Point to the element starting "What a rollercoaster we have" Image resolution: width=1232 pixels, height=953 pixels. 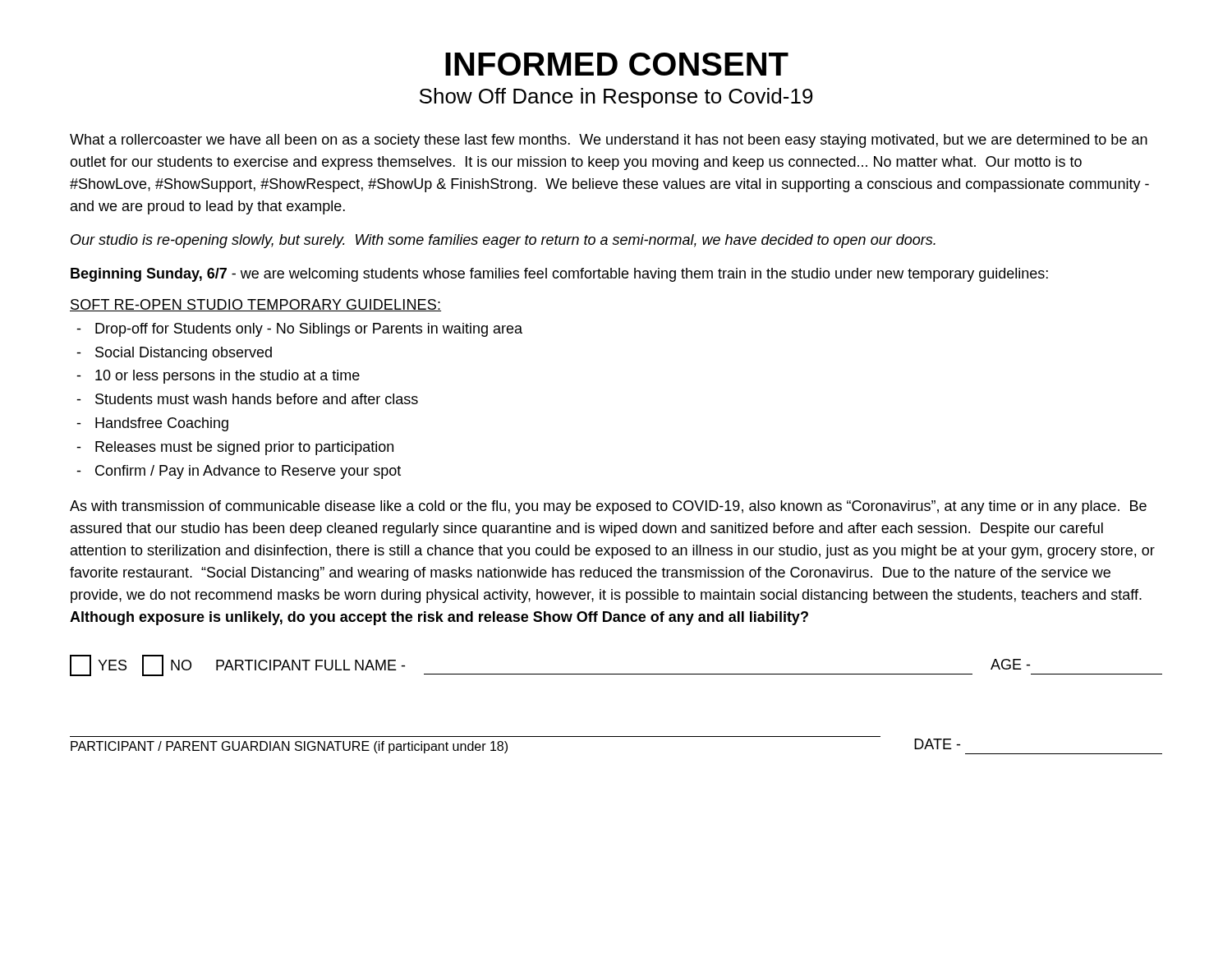(x=610, y=173)
